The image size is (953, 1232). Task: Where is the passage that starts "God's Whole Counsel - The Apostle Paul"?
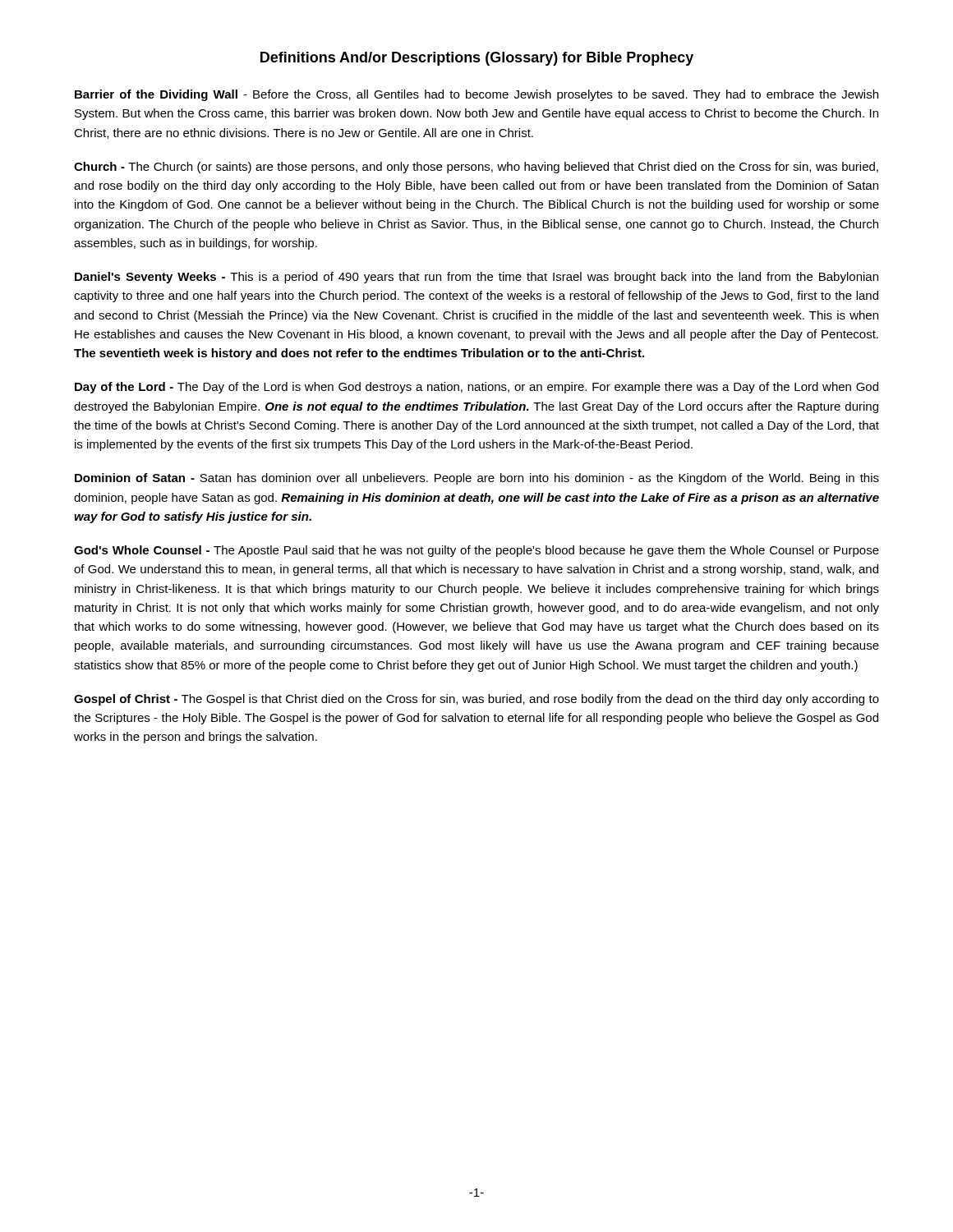pyautogui.click(x=476, y=607)
